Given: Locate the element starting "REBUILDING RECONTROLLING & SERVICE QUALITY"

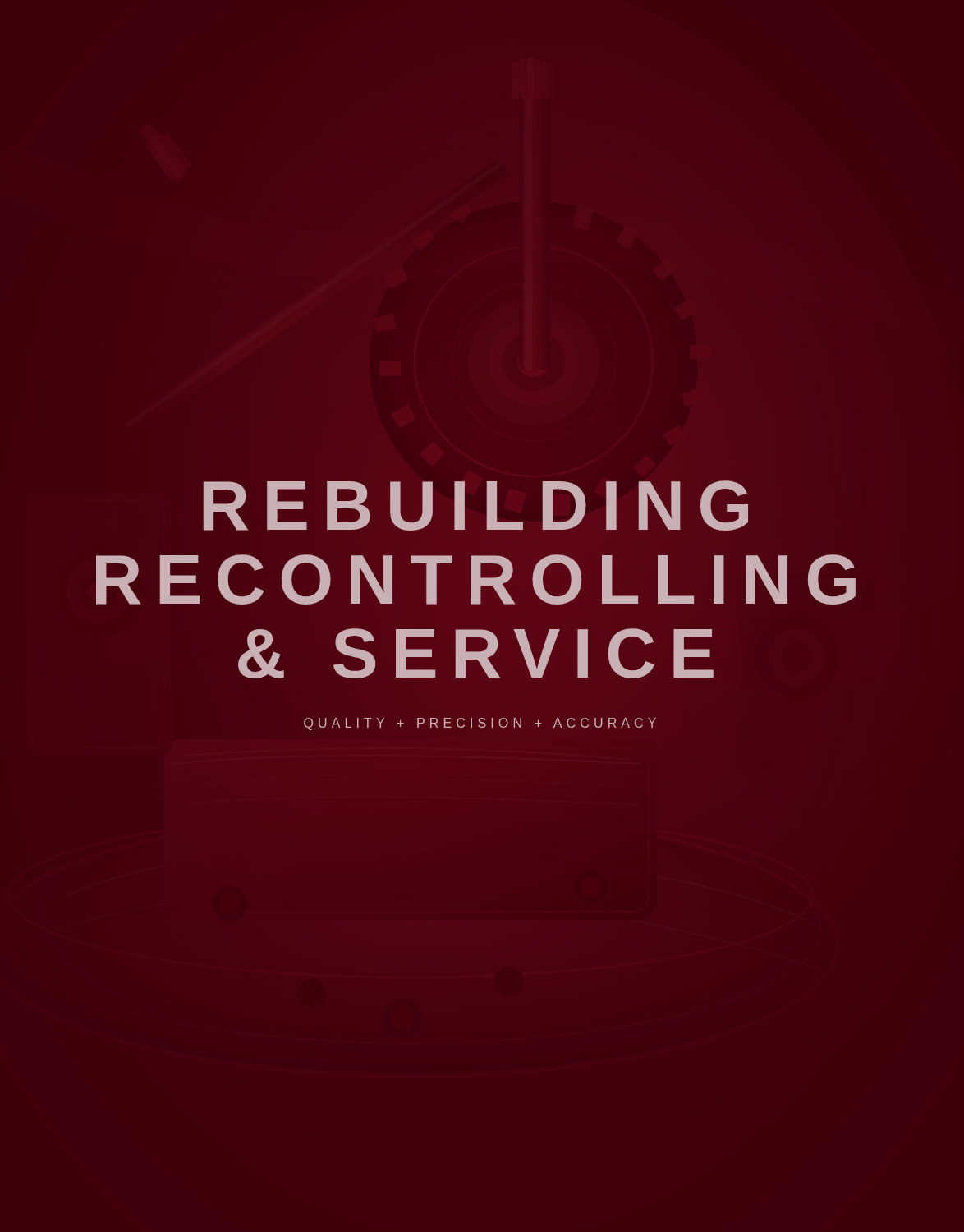Looking at the screenshot, I should point(482,600).
